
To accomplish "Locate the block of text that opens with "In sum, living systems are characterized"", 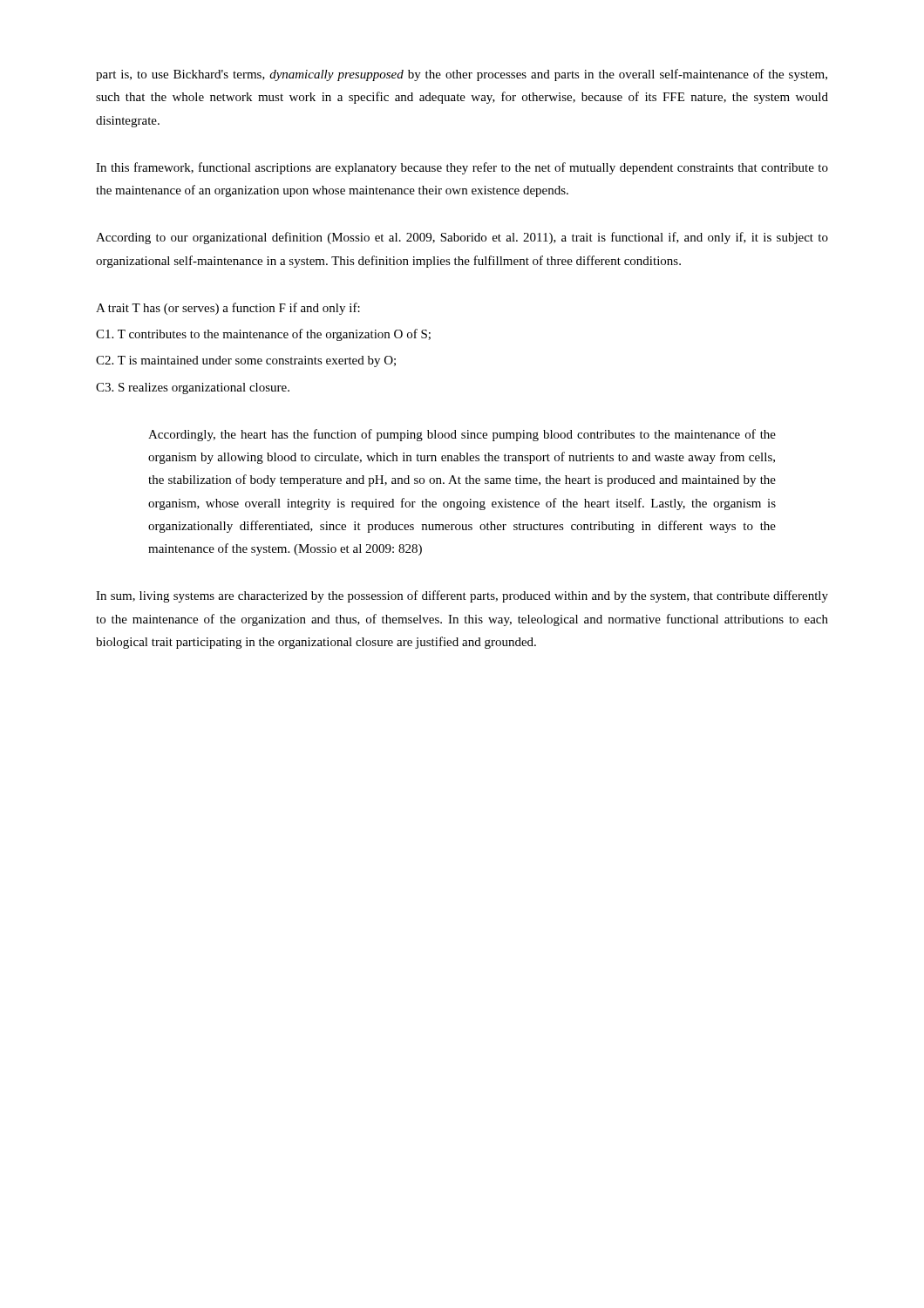I will click(x=462, y=619).
